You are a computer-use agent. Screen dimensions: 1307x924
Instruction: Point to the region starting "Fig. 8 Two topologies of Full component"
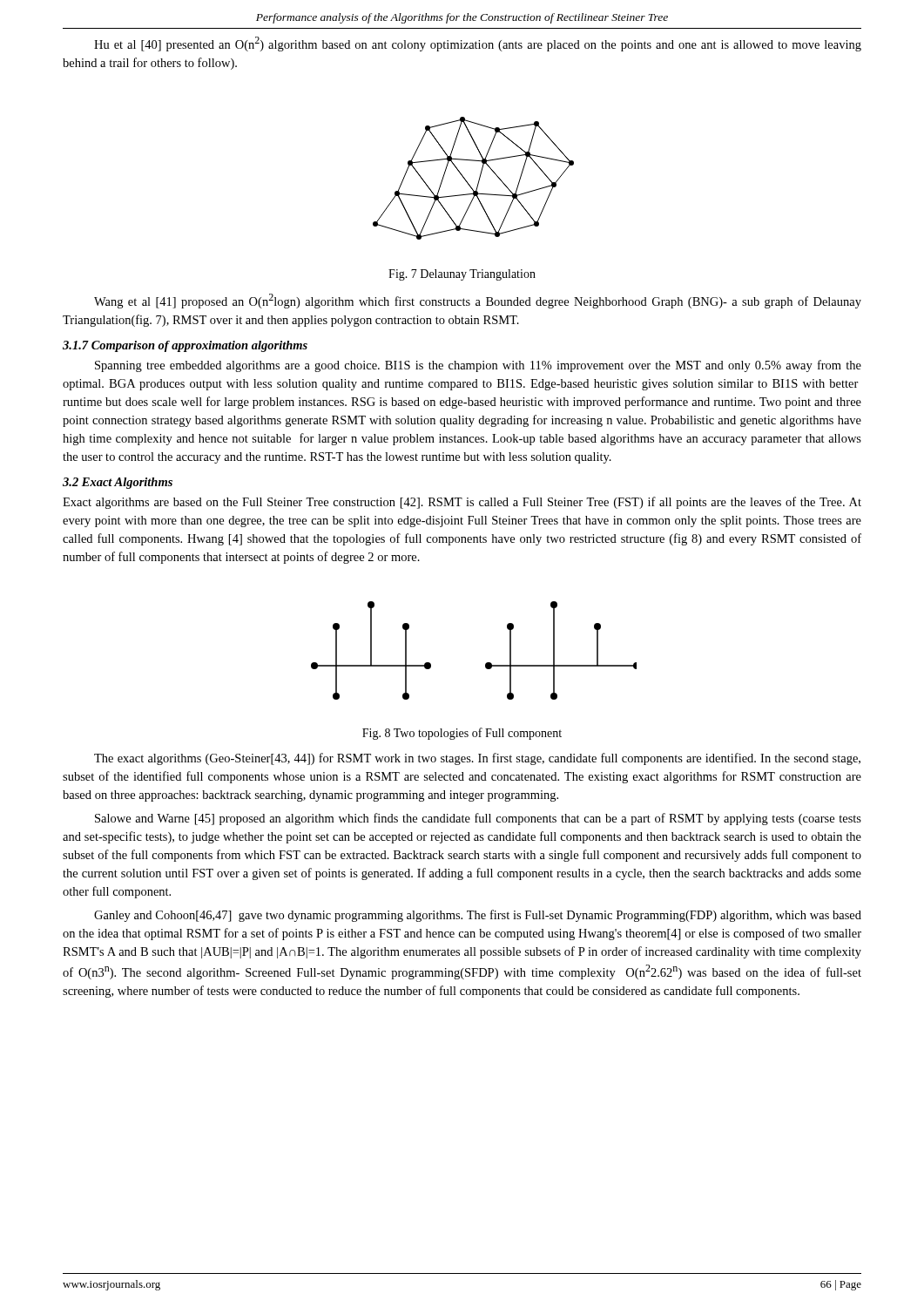pyautogui.click(x=462, y=733)
